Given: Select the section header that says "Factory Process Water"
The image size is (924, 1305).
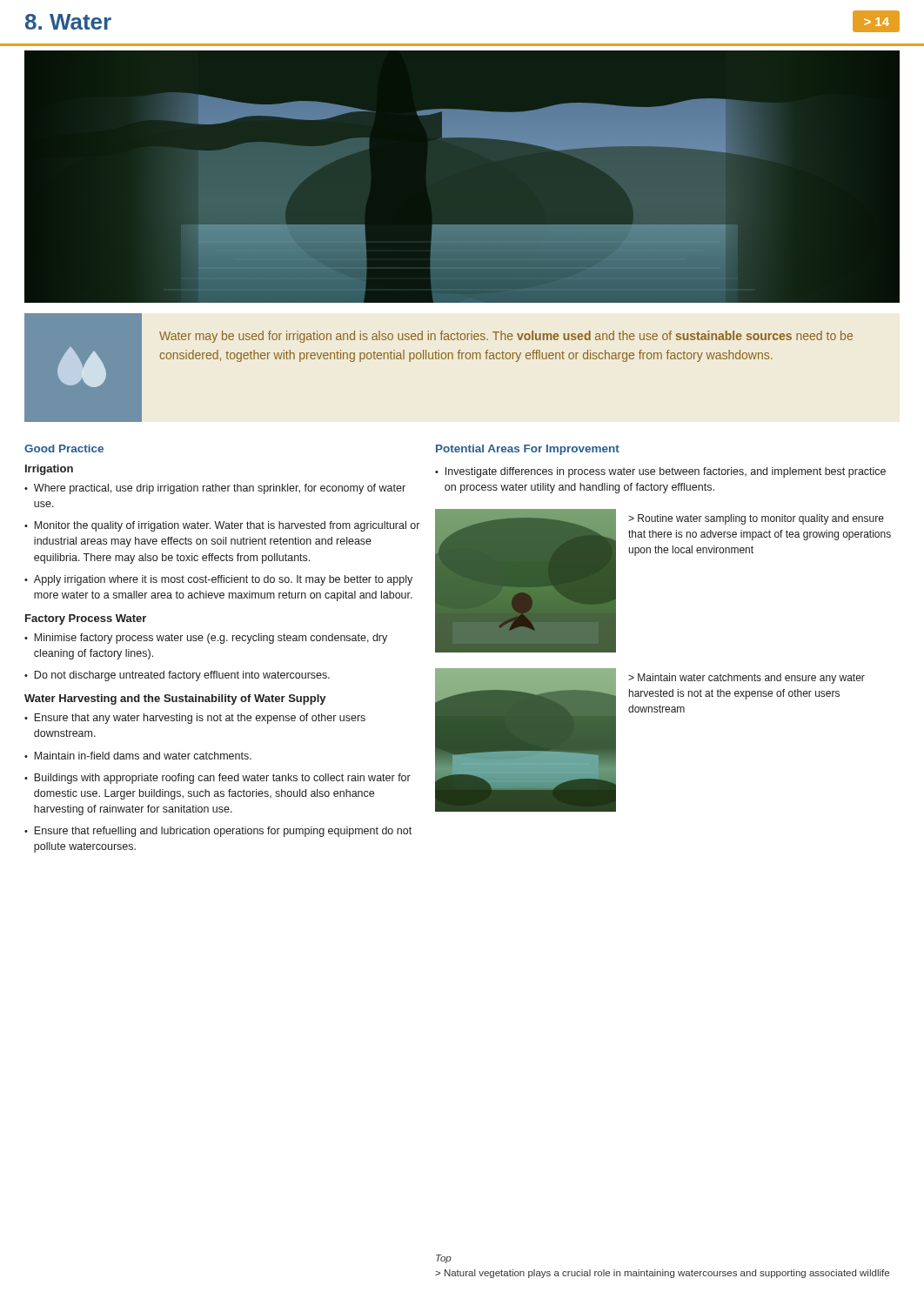Looking at the screenshot, I should point(85,618).
